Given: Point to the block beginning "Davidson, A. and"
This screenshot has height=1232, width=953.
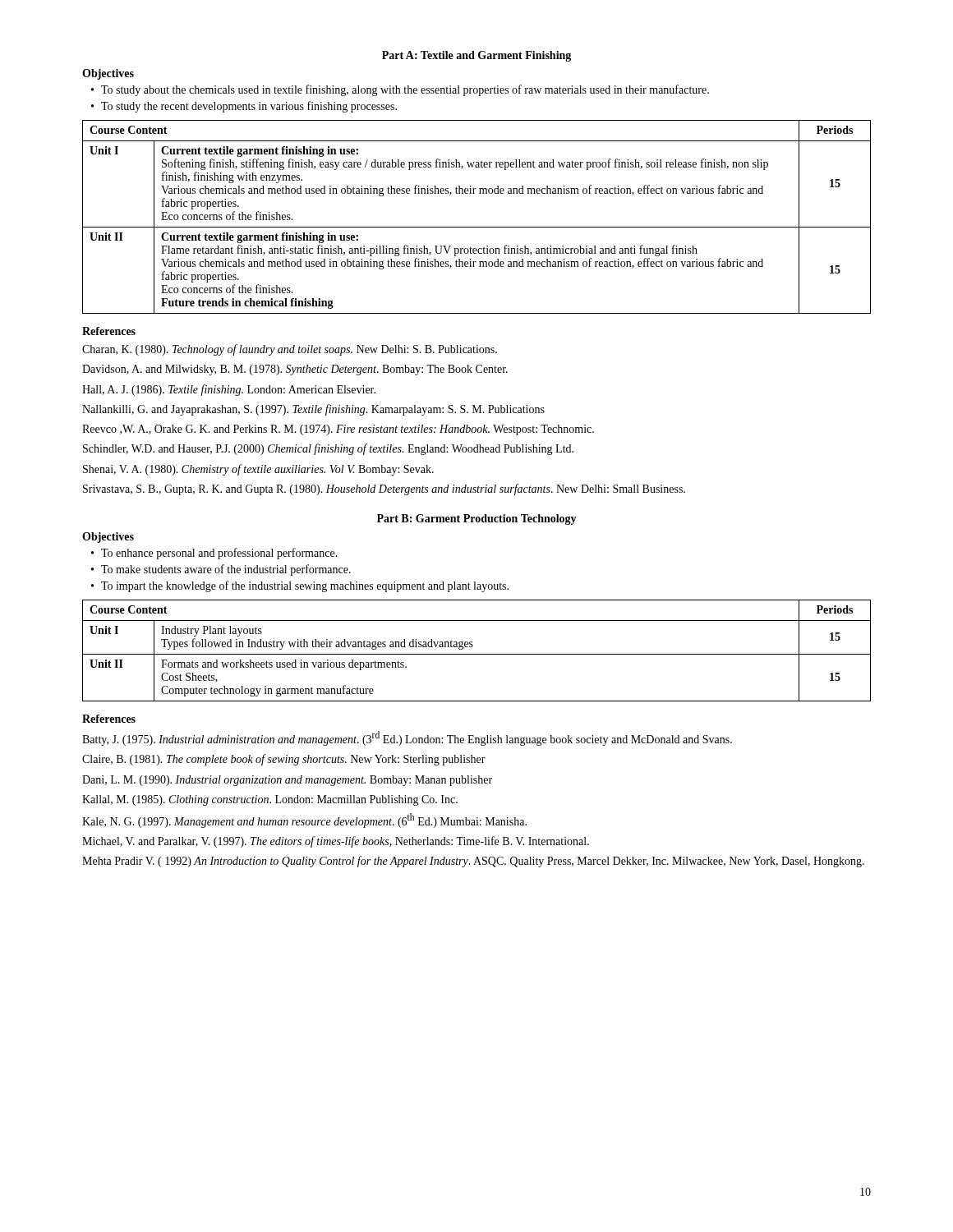Looking at the screenshot, I should [x=295, y=369].
